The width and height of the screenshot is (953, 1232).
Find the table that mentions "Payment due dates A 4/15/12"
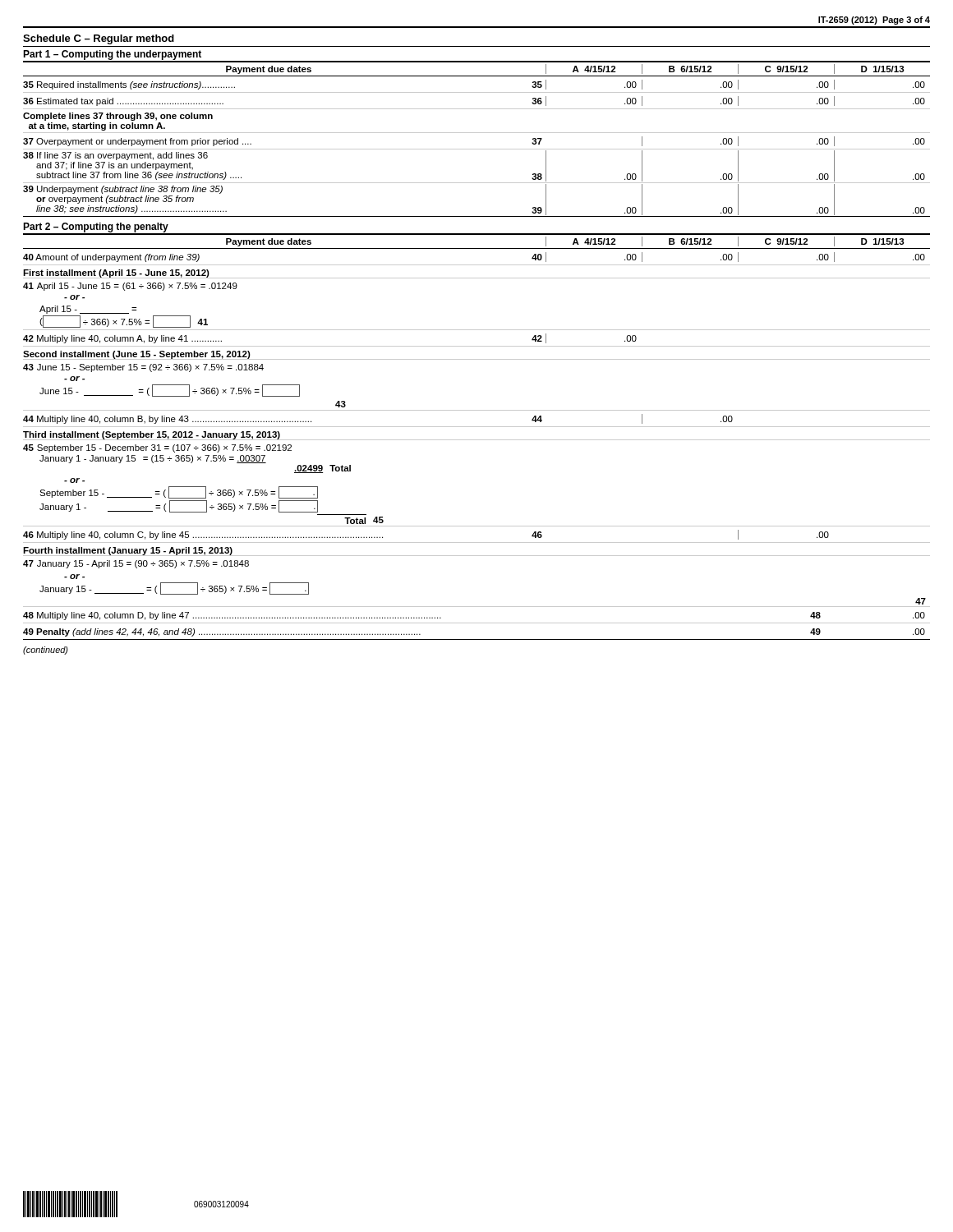pyautogui.click(x=476, y=139)
